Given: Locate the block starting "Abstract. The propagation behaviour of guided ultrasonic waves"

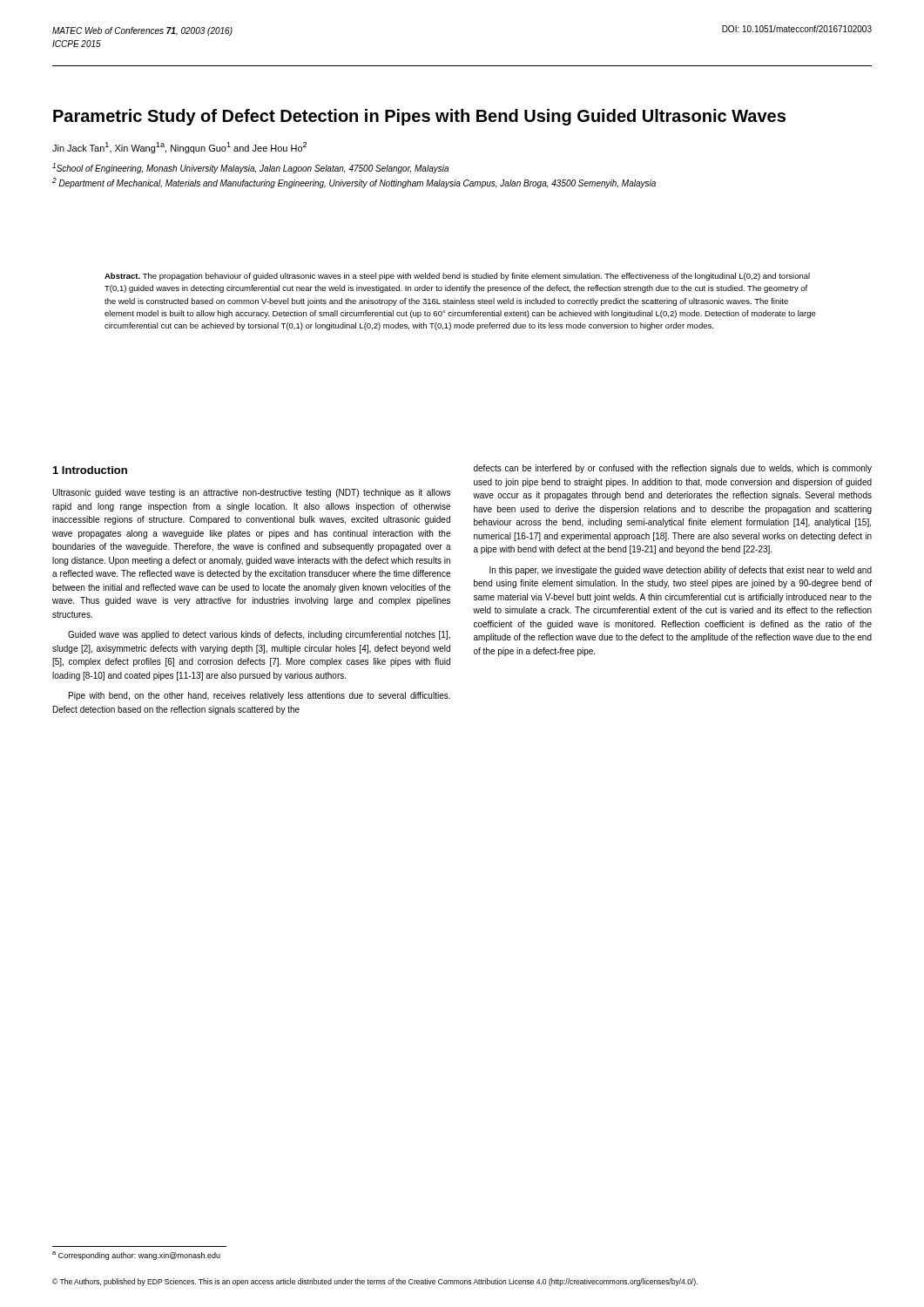Looking at the screenshot, I should click(460, 301).
